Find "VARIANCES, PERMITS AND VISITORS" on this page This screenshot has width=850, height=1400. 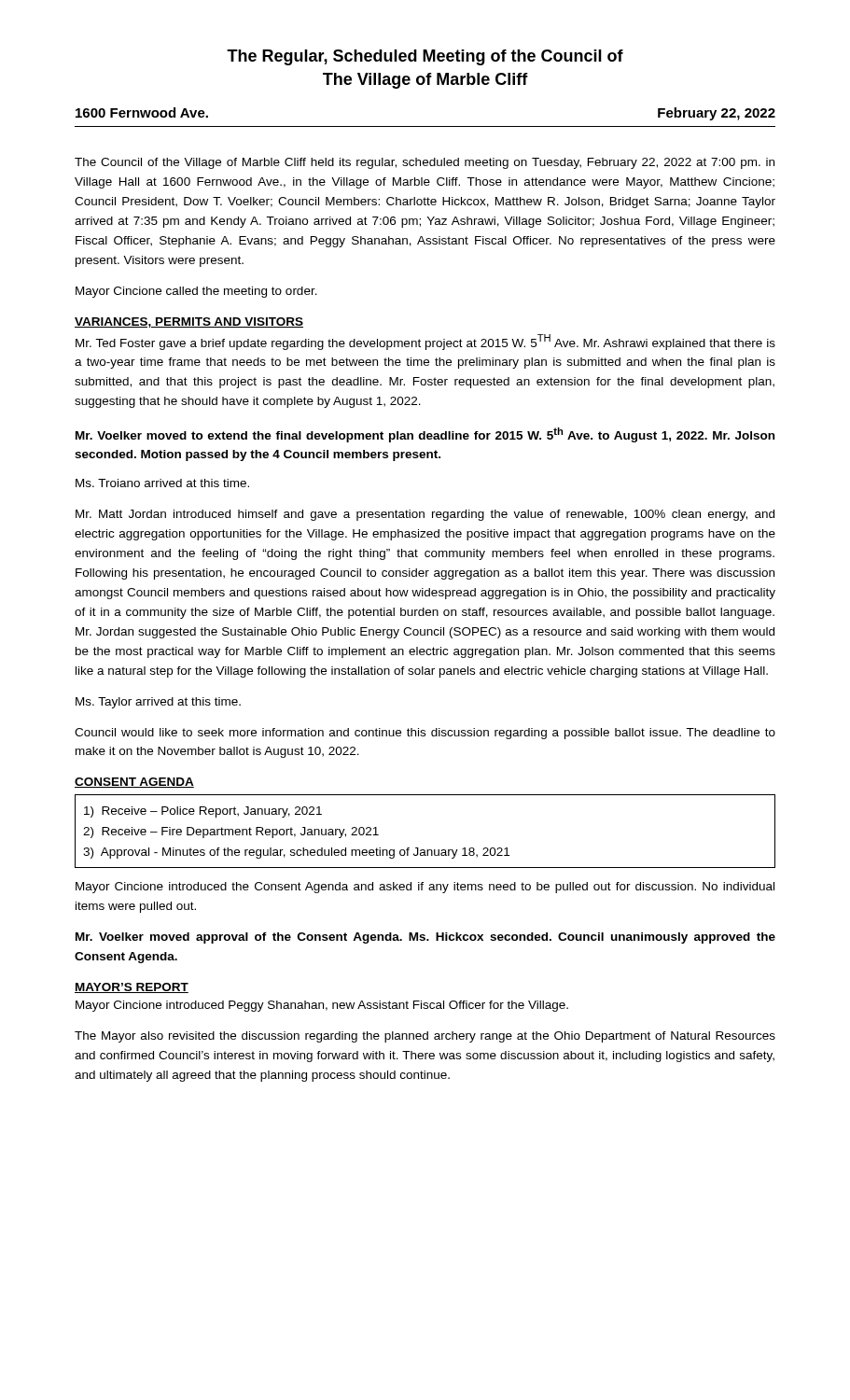[x=189, y=321]
